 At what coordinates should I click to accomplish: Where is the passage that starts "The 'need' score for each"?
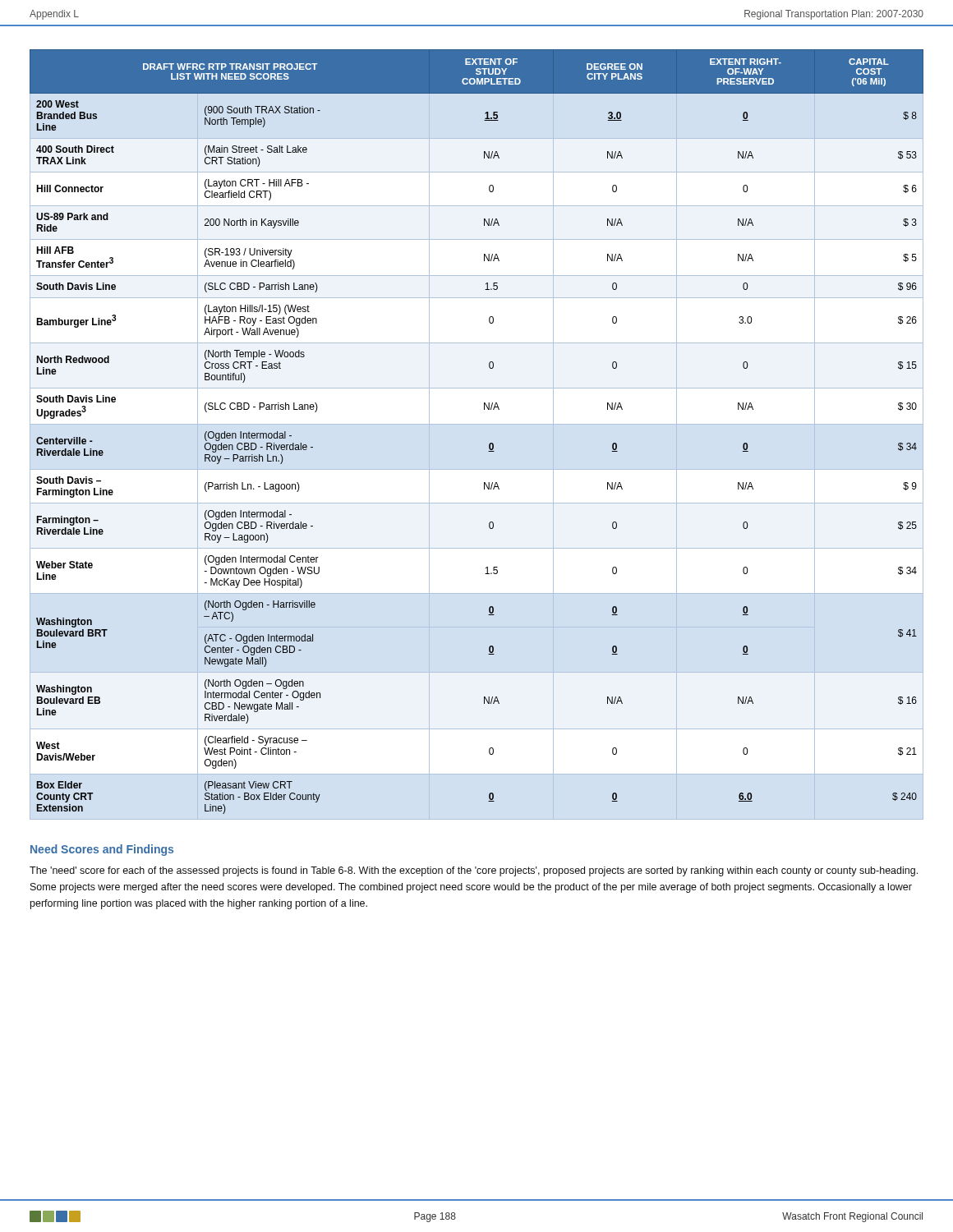click(474, 887)
